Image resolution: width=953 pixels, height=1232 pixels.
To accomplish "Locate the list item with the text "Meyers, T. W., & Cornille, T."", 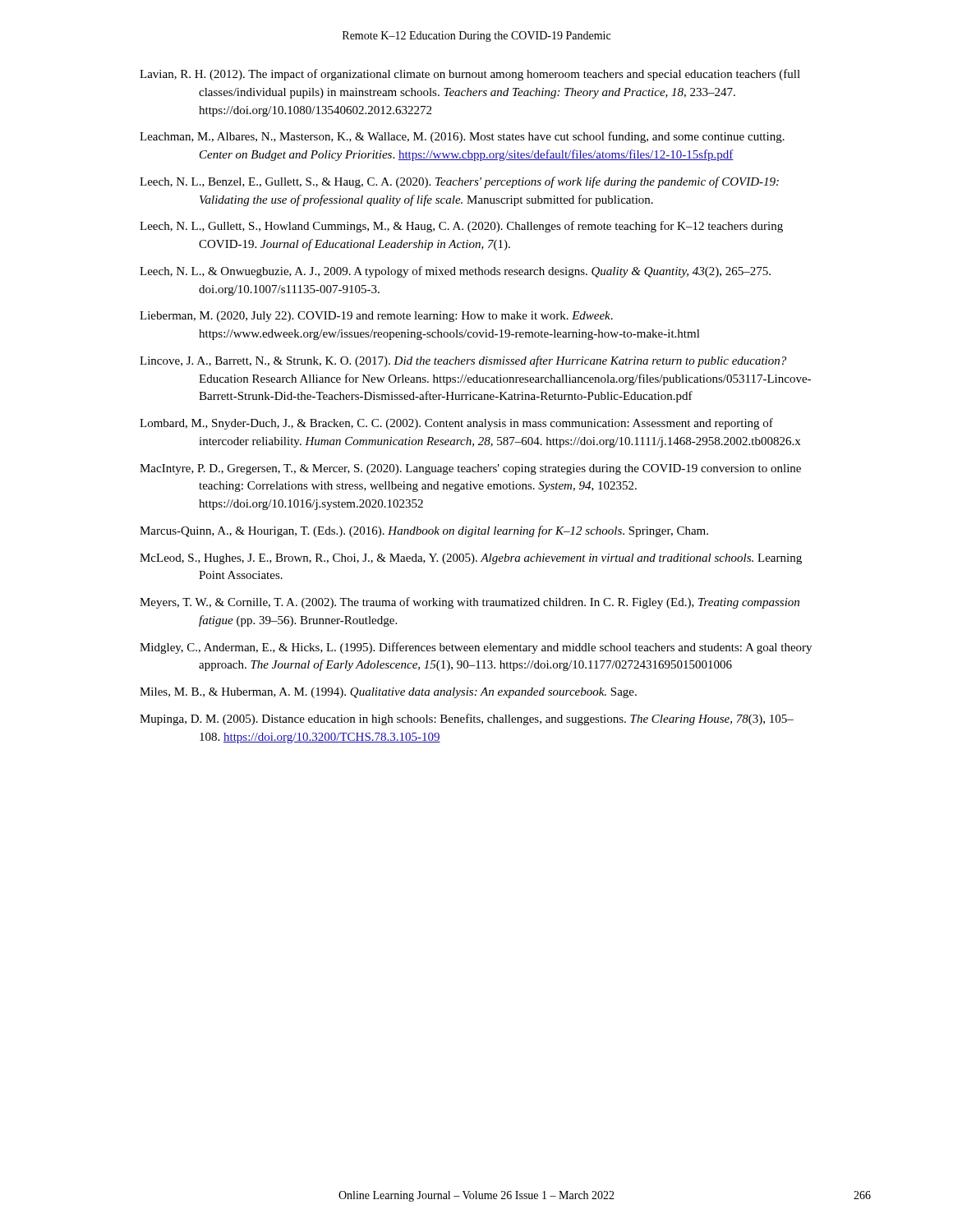I will (470, 611).
